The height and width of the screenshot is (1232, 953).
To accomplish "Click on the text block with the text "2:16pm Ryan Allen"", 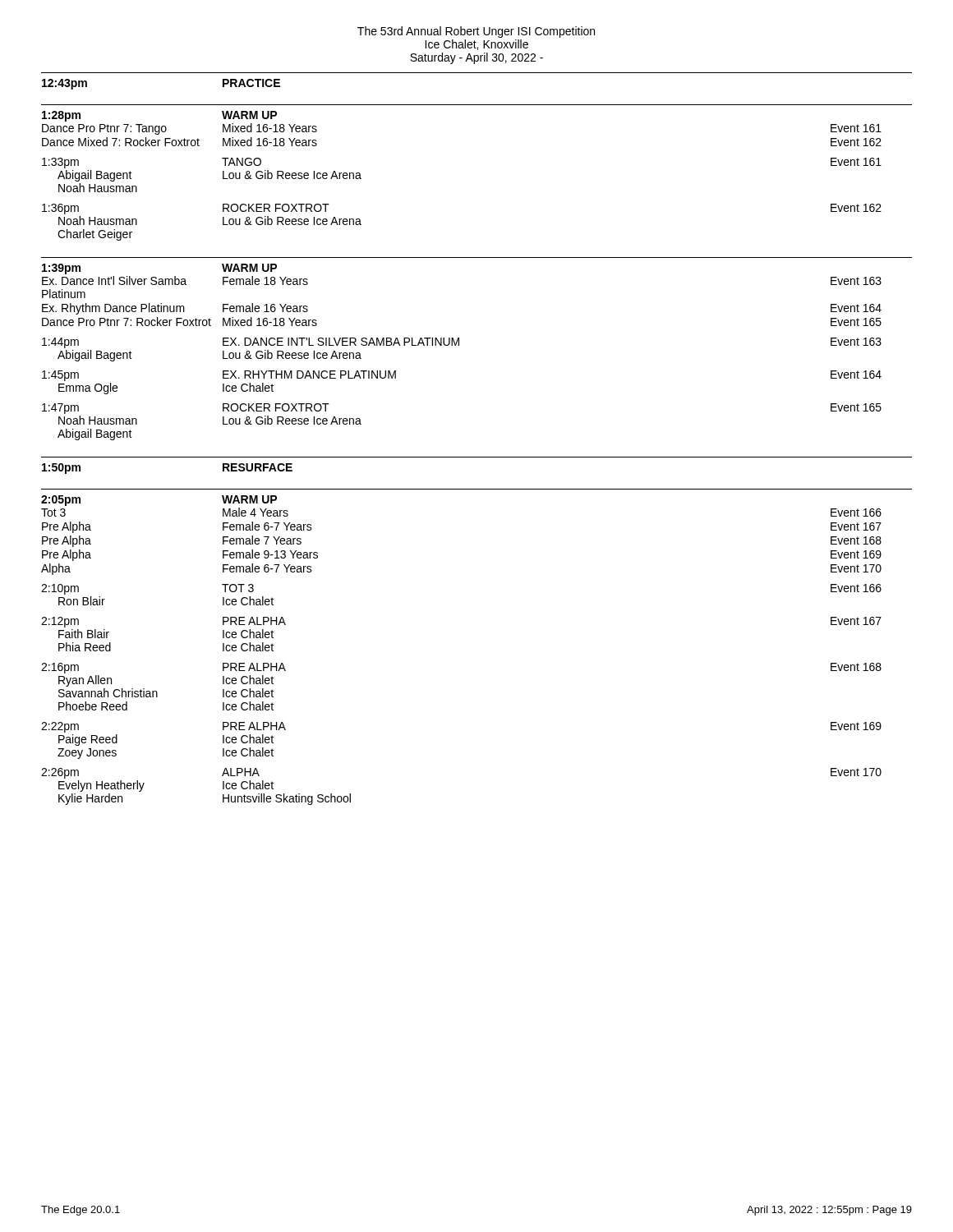I will click(x=59, y=668).
